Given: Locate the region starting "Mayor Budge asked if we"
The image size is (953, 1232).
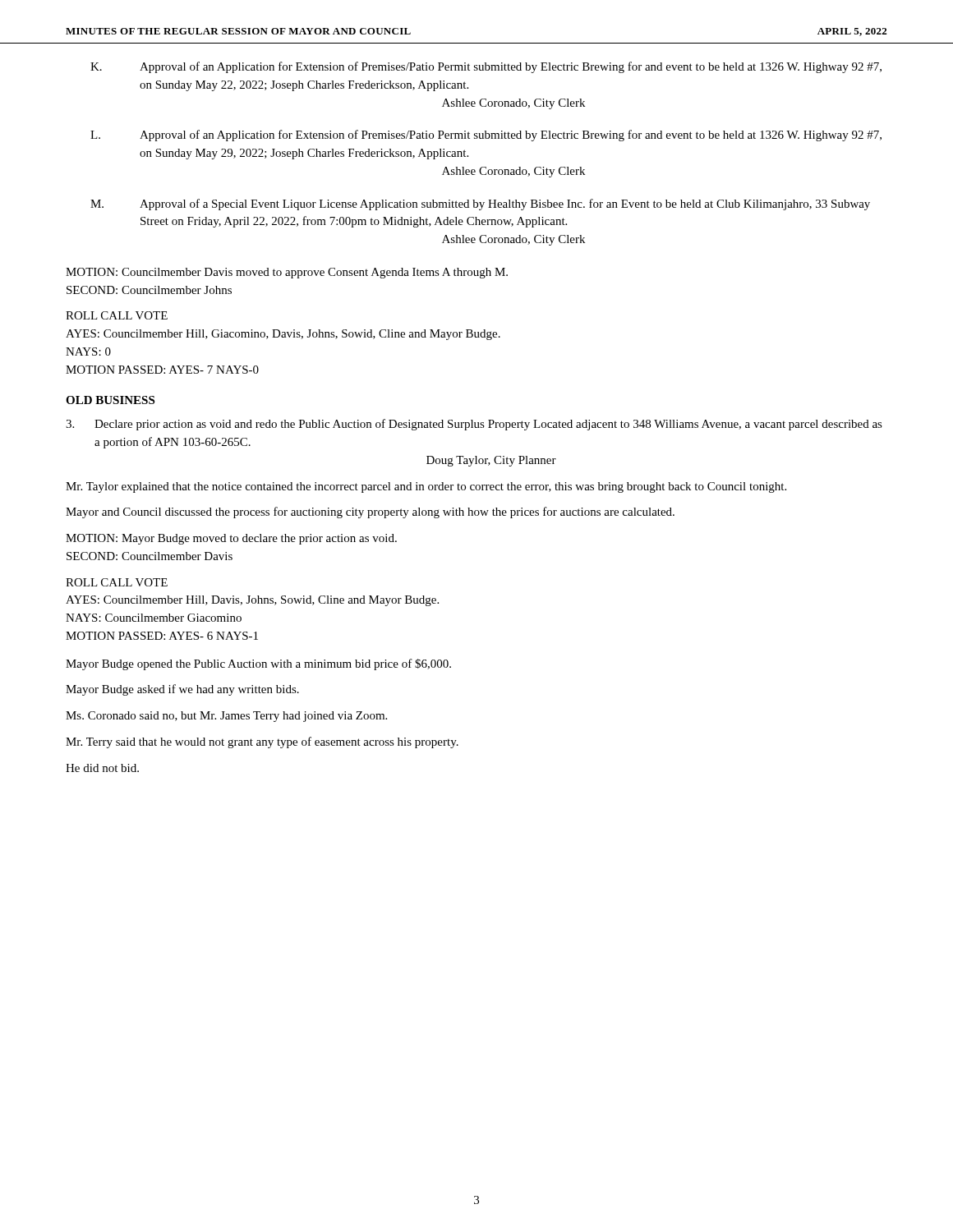Looking at the screenshot, I should [183, 689].
